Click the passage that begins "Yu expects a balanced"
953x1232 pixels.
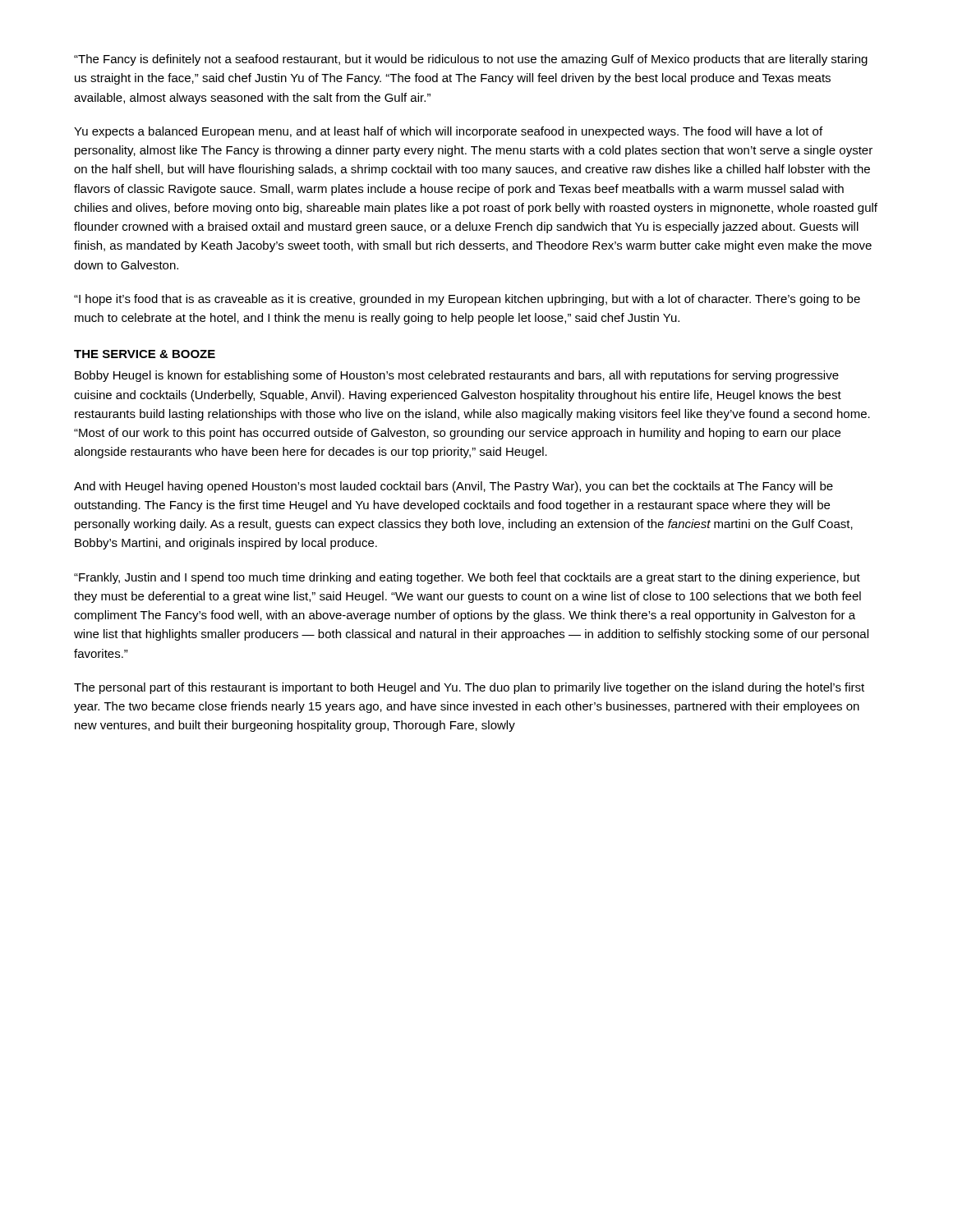pos(476,198)
